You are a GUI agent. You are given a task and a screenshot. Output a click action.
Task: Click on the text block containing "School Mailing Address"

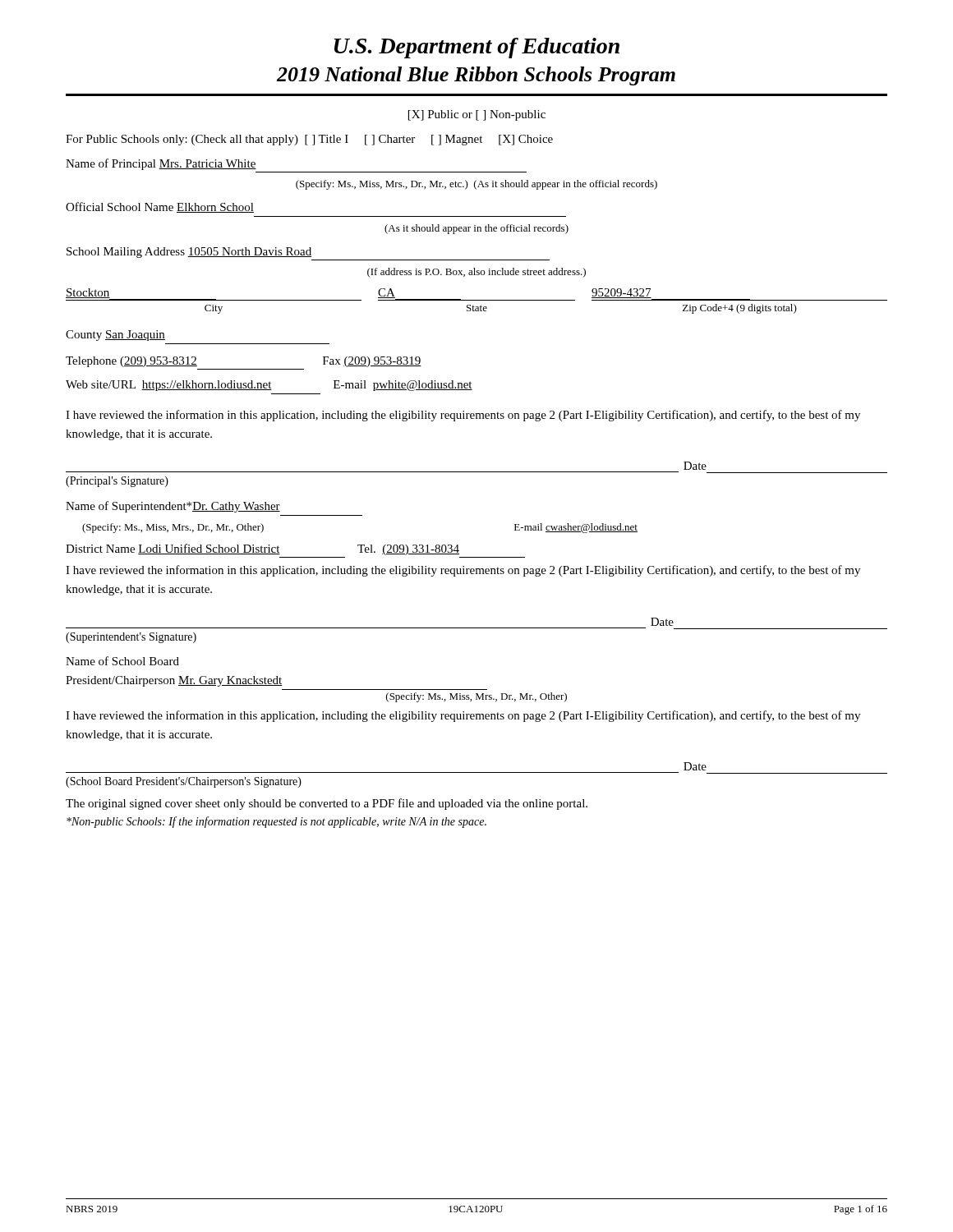click(x=476, y=260)
